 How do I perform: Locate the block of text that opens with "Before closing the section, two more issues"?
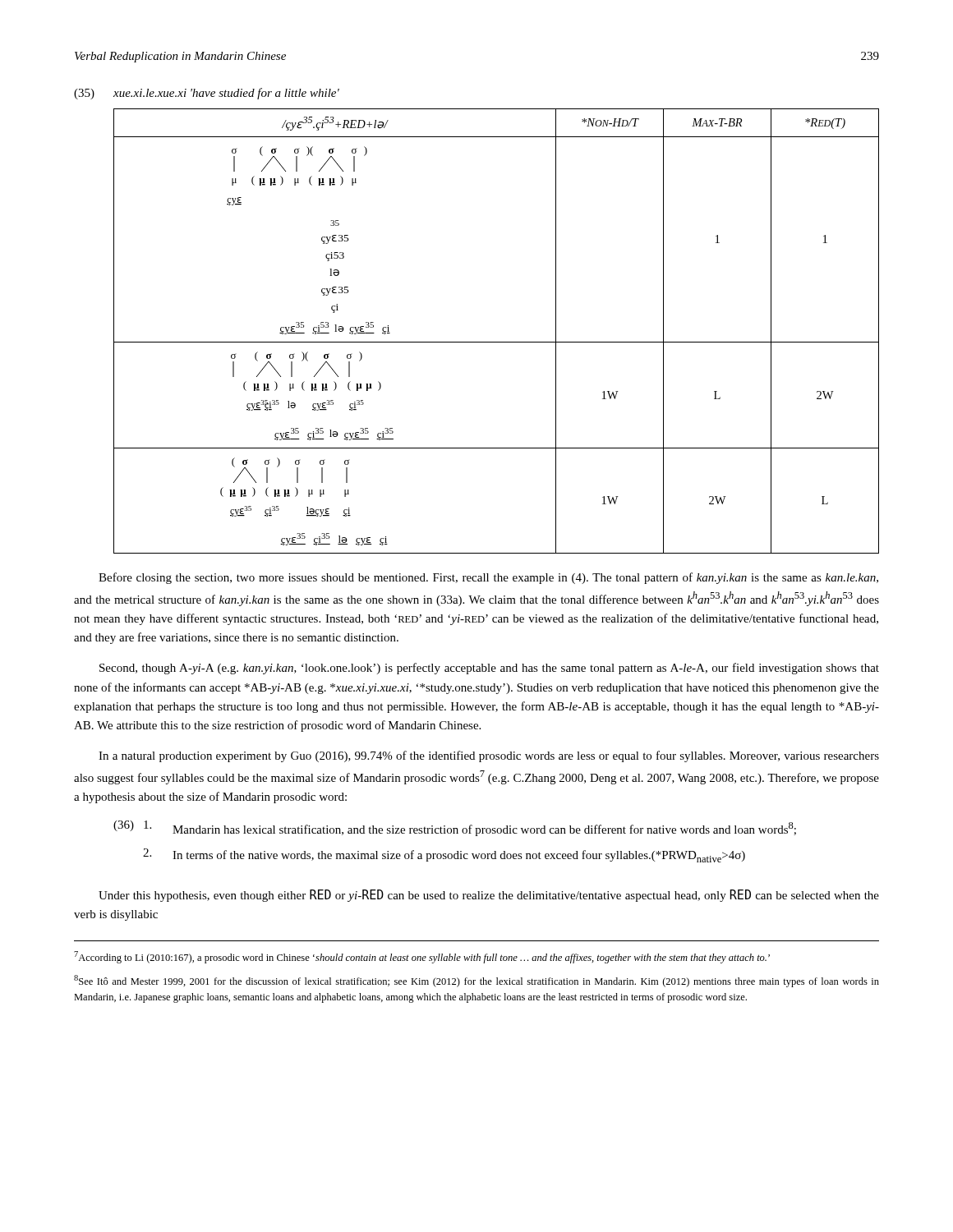pyautogui.click(x=476, y=607)
